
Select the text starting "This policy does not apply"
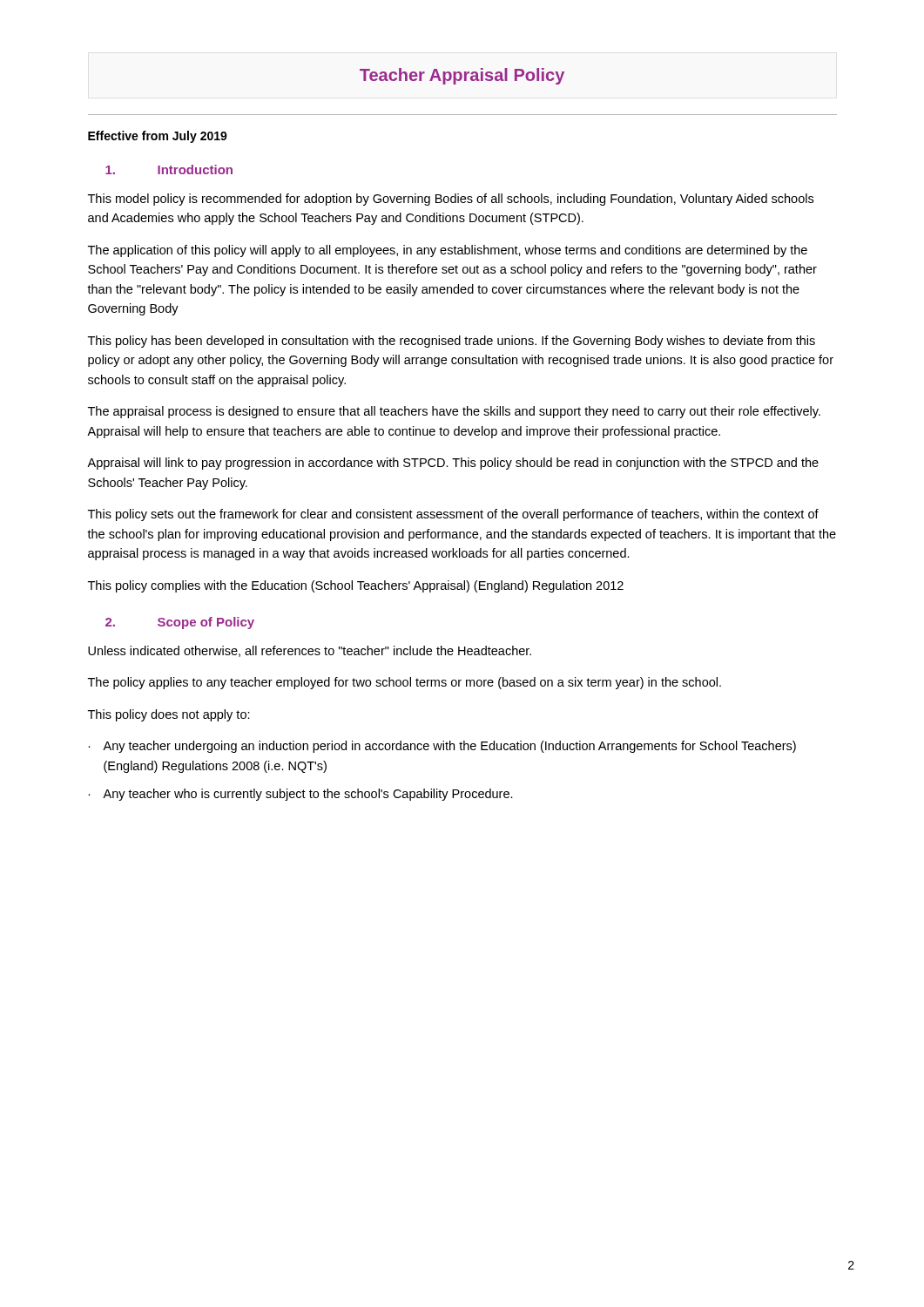[169, 714]
